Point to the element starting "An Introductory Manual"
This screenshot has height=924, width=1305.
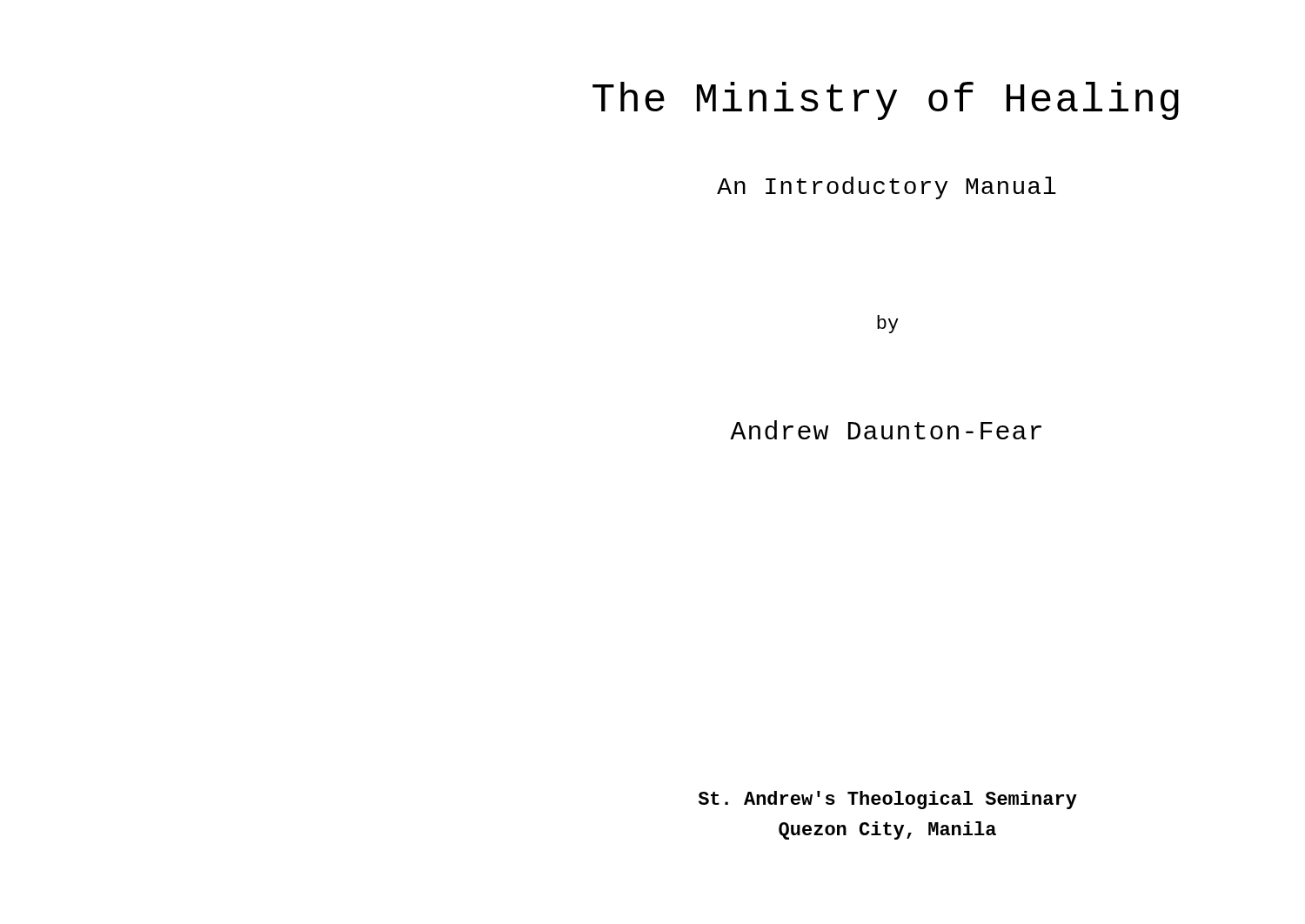tap(887, 187)
